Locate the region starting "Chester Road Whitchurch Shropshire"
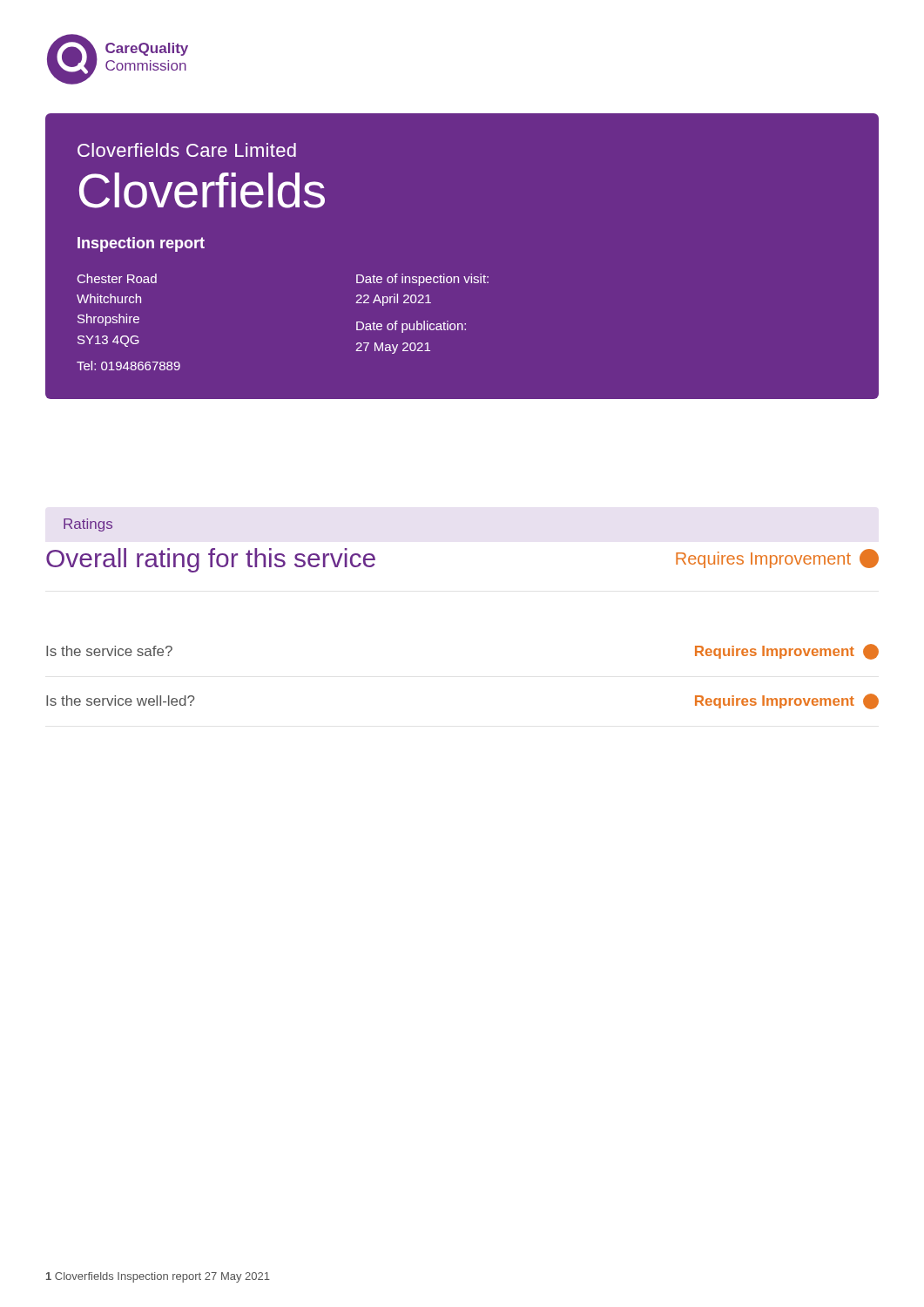Image resolution: width=924 pixels, height=1307 pixels. click(x=117, y=309)
